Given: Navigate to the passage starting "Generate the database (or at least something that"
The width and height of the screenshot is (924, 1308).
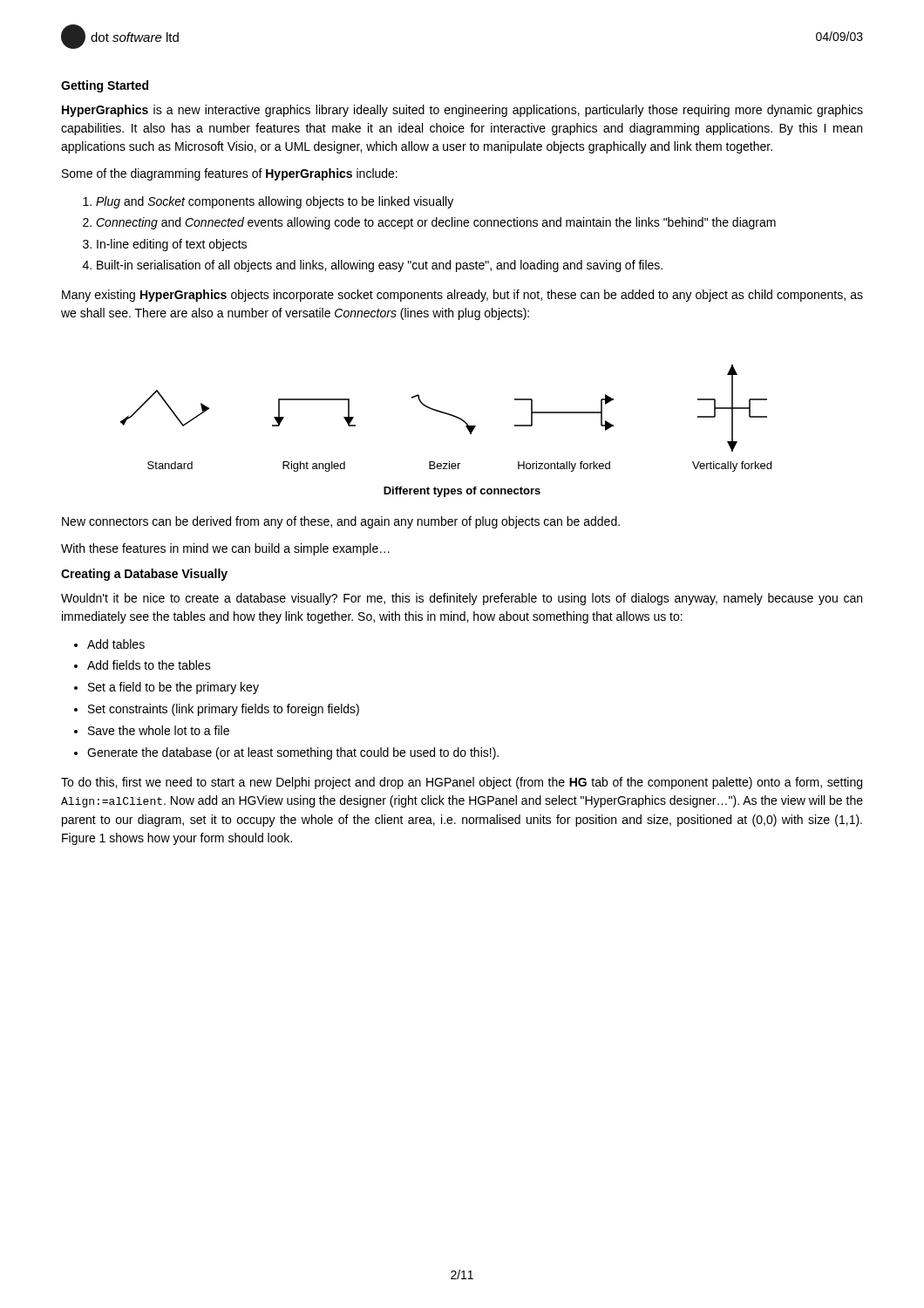Looking at the screenshot, I should [293, 752].
